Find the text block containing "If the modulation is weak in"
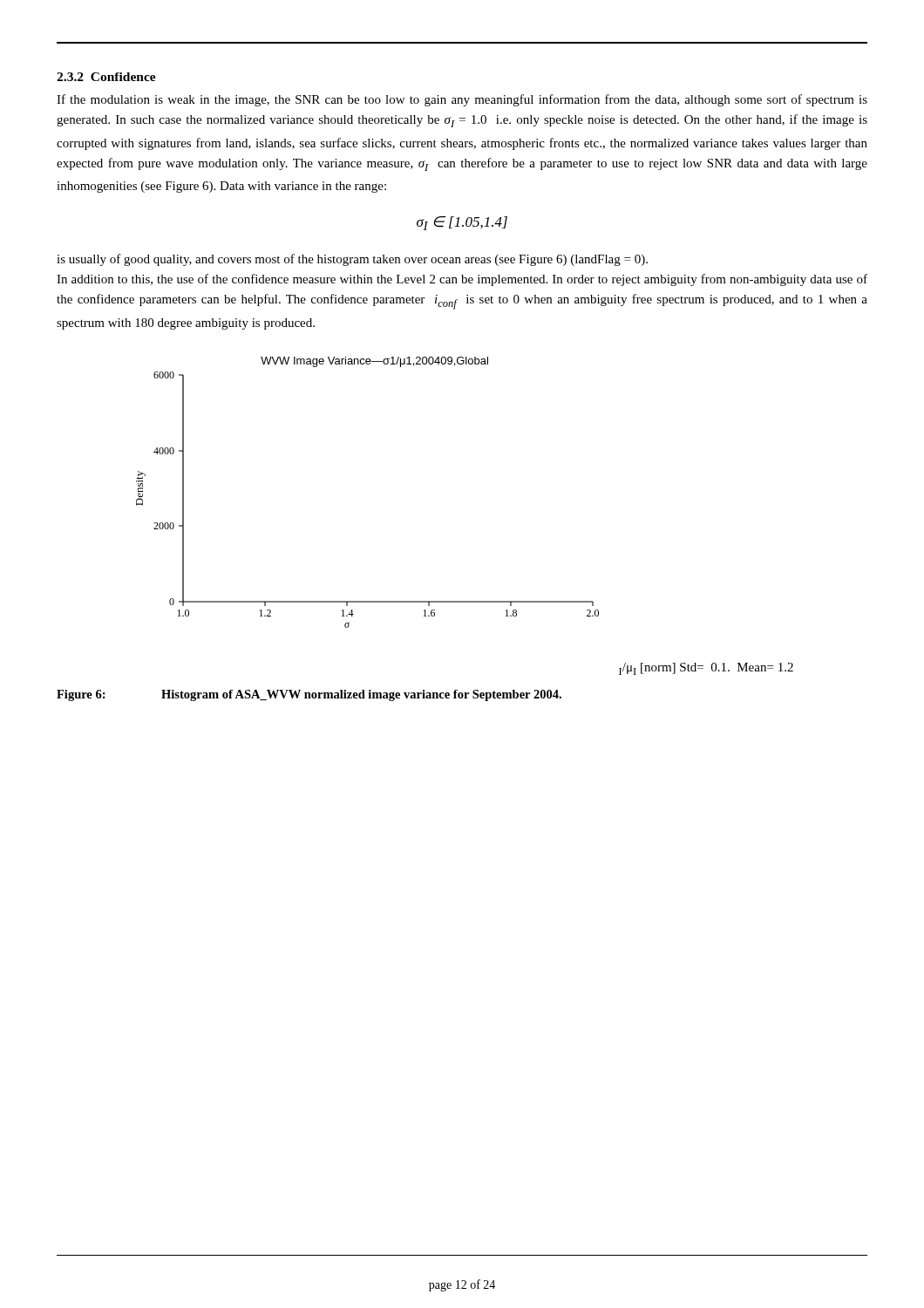 point(462,143)
